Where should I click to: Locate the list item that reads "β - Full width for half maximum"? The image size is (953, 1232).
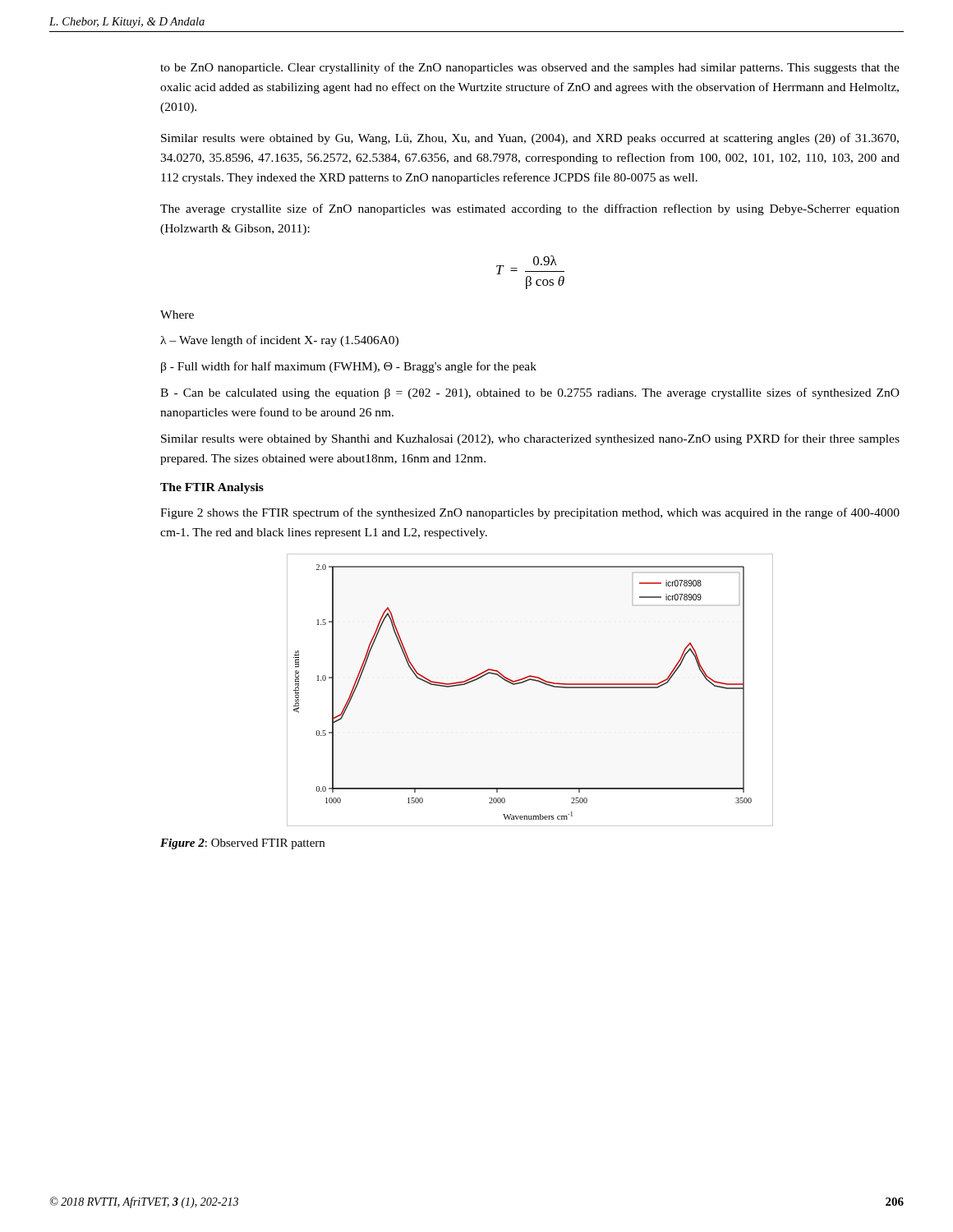point(348,366)
